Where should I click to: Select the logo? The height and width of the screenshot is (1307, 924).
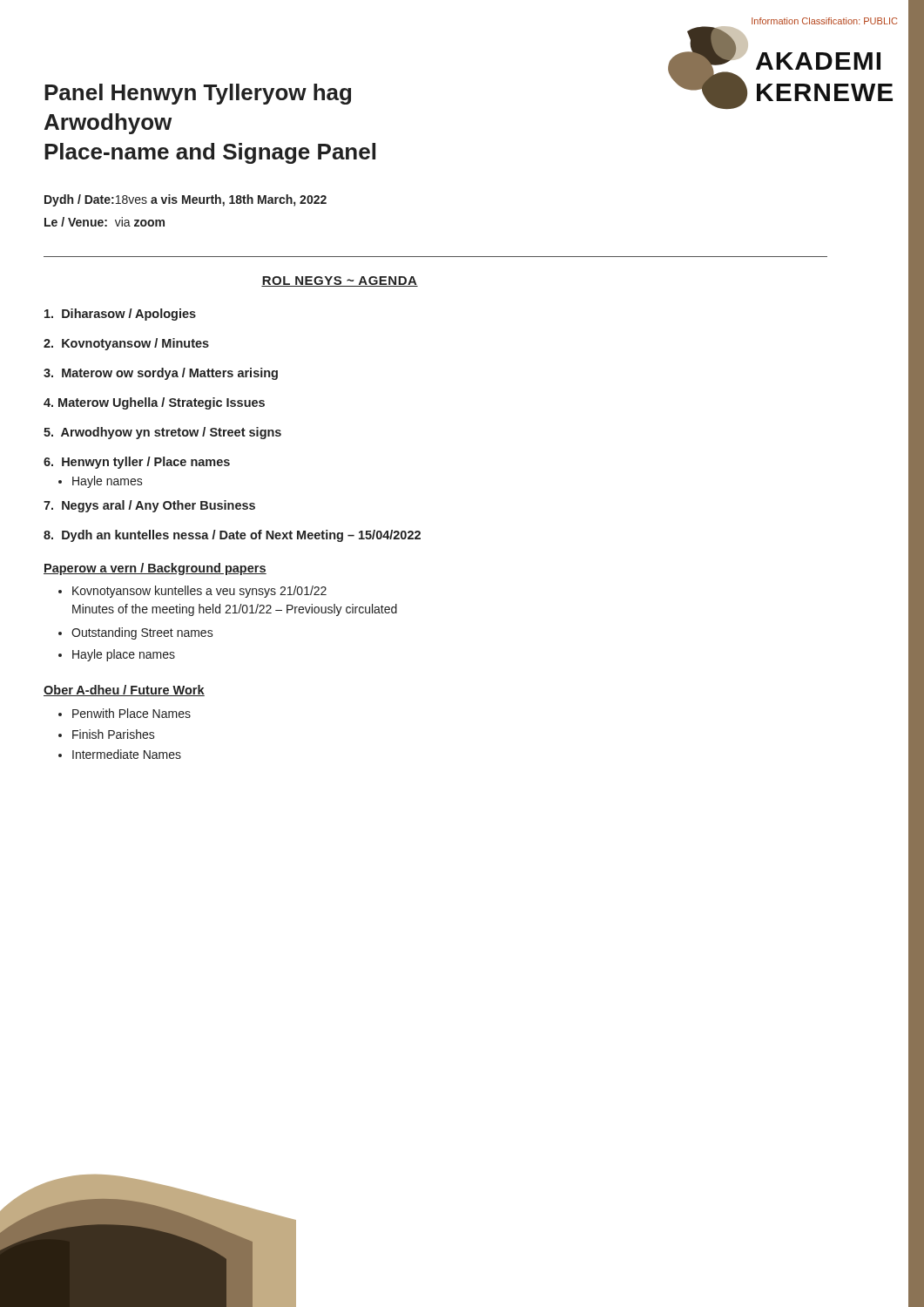(x=779, y=74)
